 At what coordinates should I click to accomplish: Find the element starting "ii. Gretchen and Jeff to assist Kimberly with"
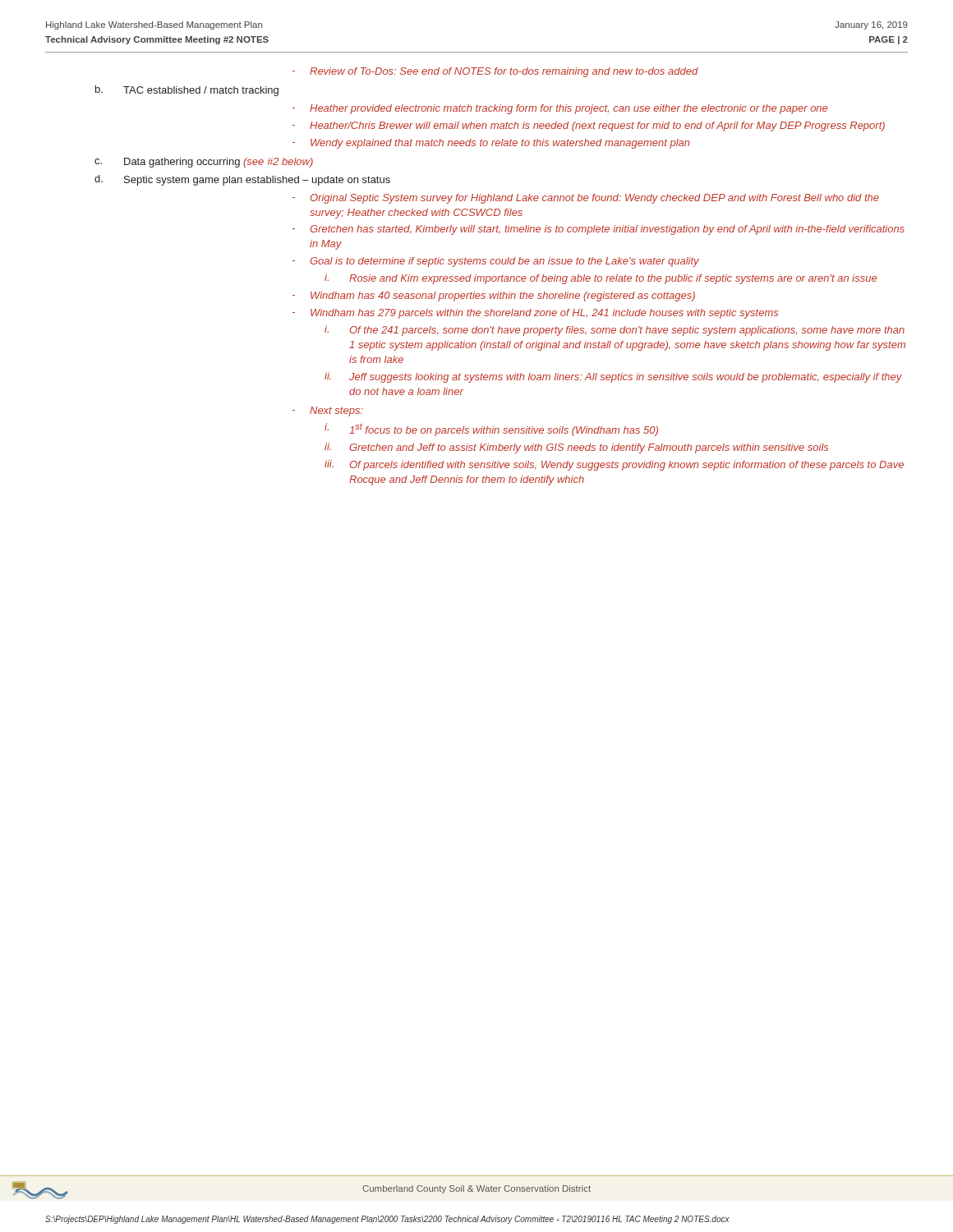click(x=616, y=448)
